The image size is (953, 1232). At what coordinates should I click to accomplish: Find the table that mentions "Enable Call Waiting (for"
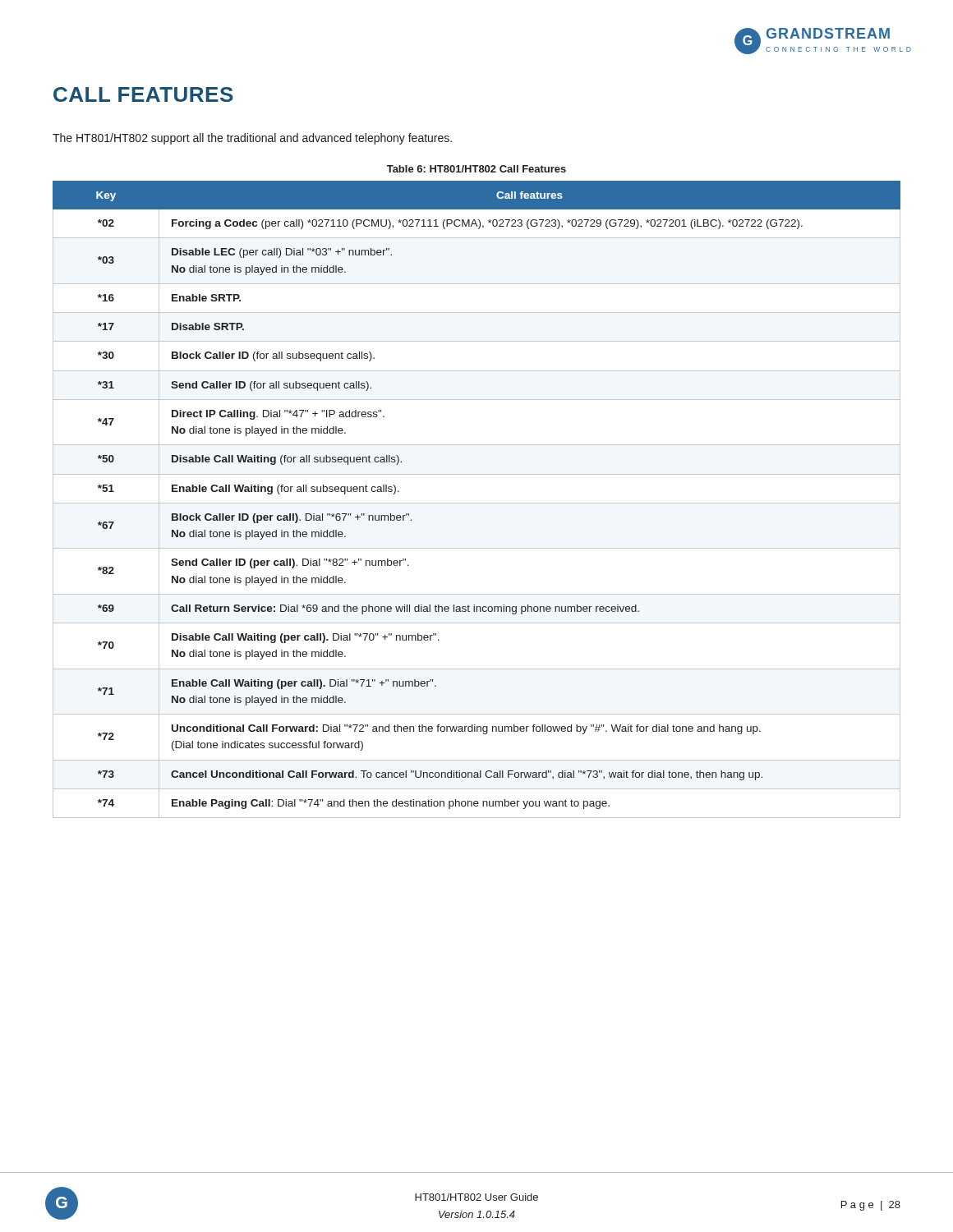point(476,499)
